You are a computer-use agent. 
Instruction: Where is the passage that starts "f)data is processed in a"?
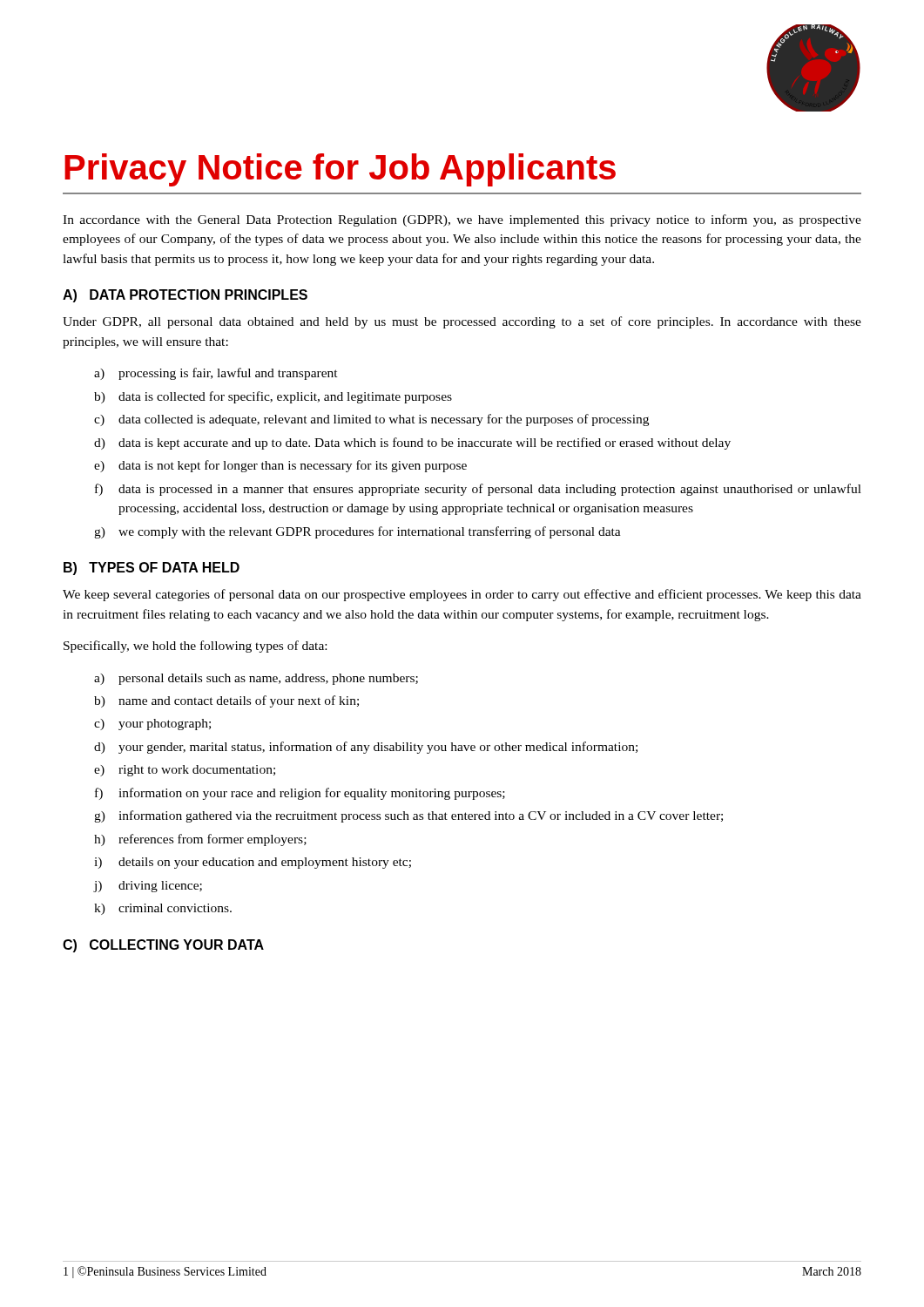coord(478,499)
